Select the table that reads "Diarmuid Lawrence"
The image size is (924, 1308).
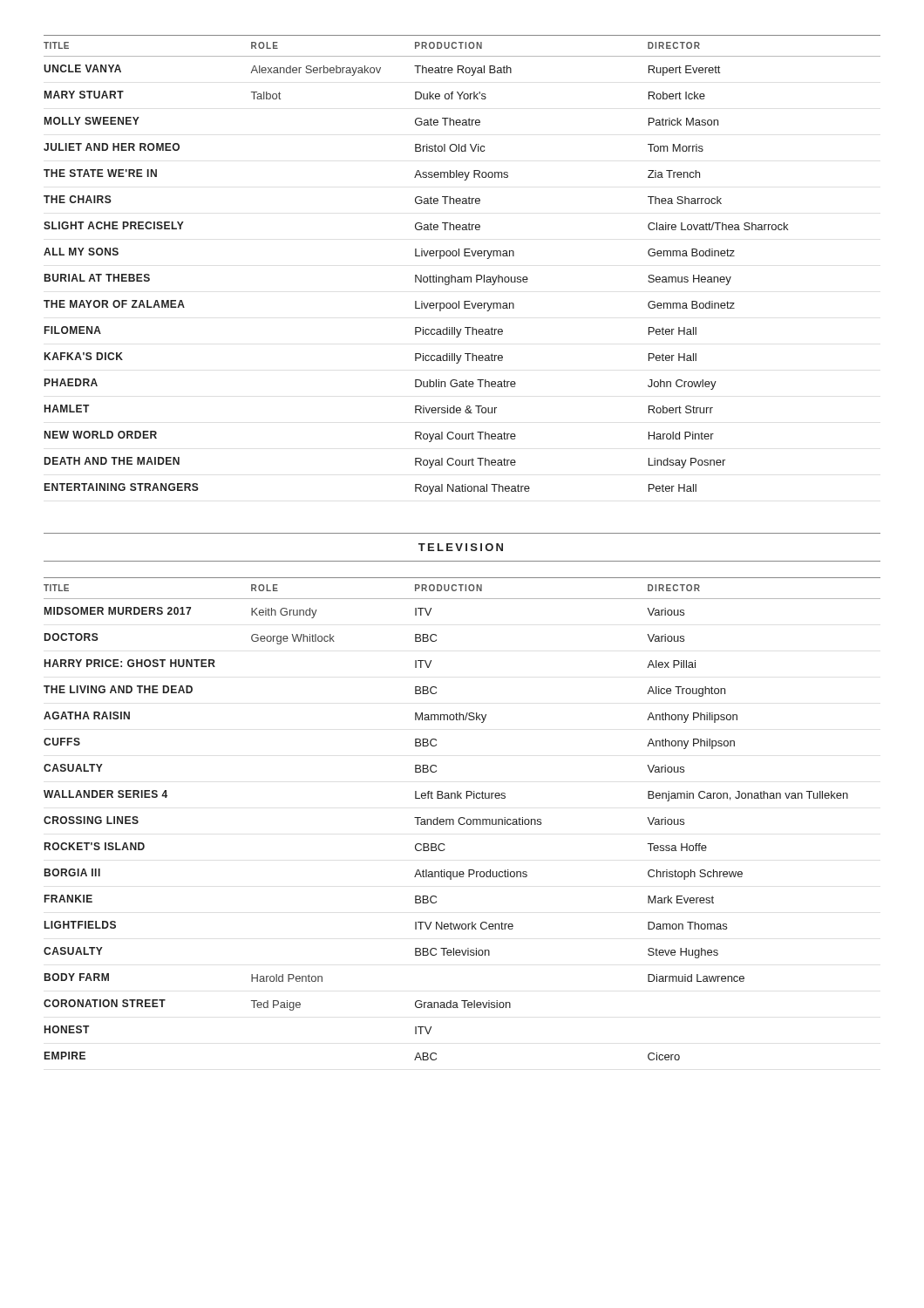point(462,824)
